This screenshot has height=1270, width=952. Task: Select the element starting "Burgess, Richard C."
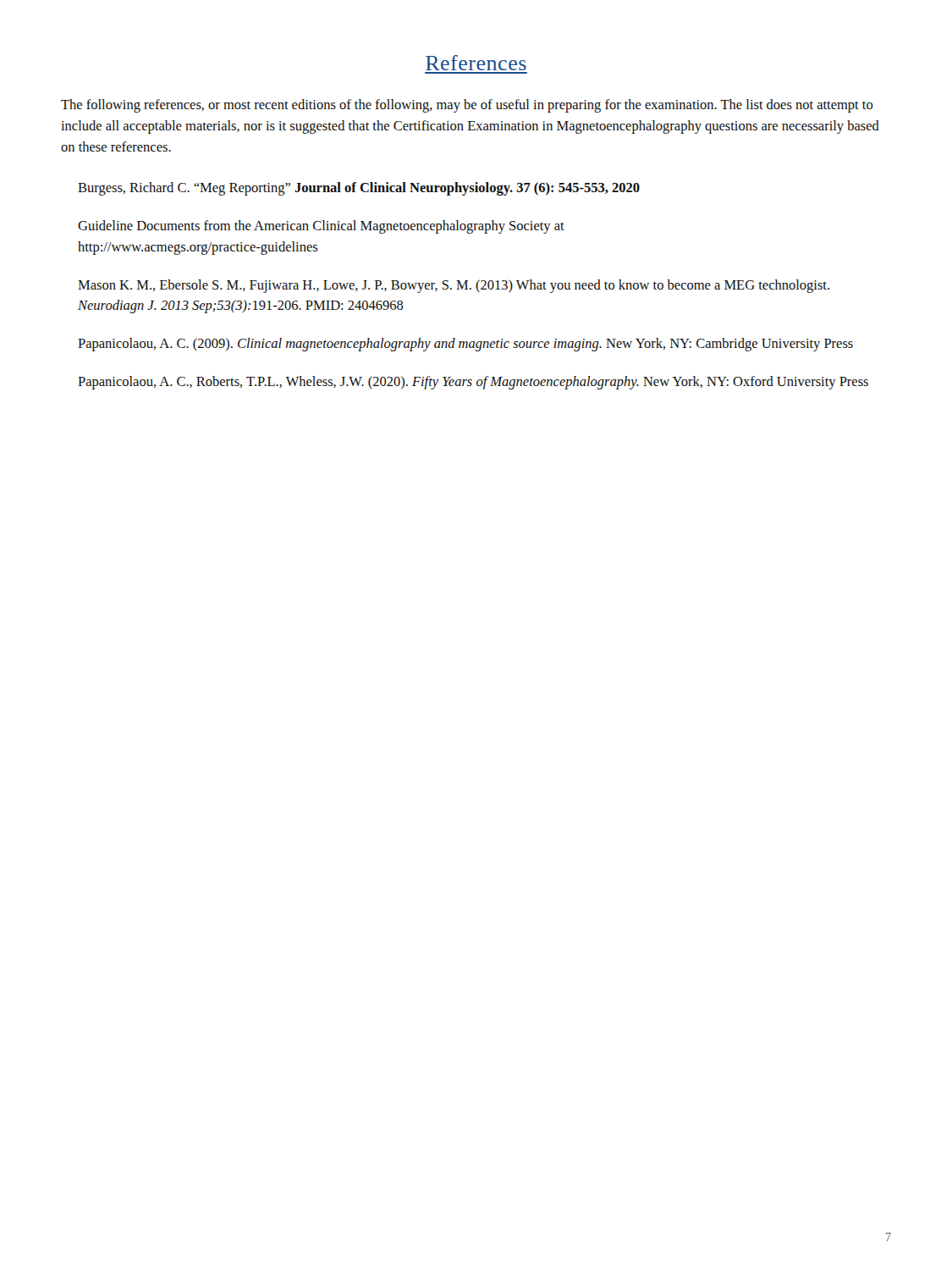click(x=359, y=188)
